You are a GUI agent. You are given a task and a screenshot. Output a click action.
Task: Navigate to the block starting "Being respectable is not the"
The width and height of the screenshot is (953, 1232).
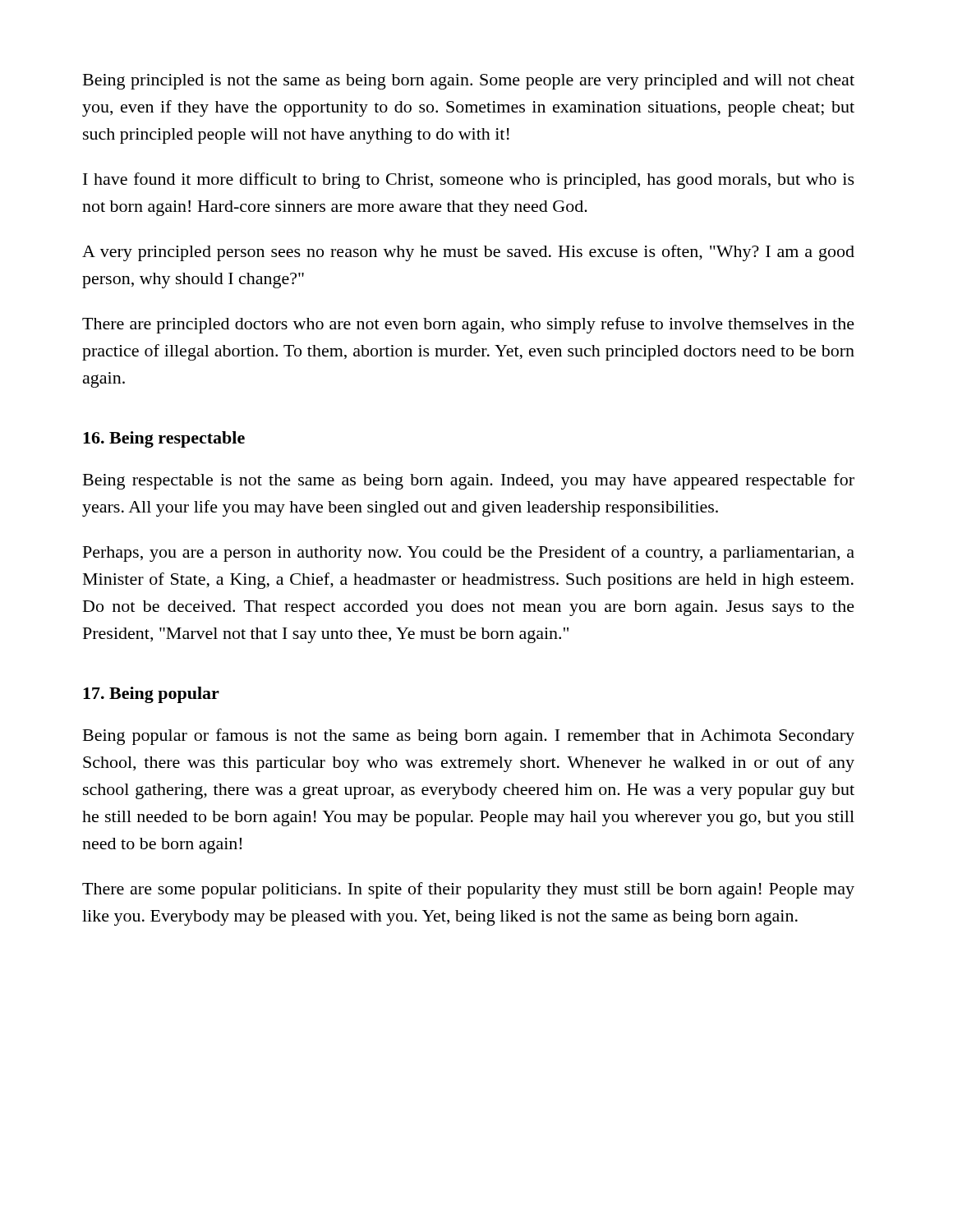pos(468,493)
